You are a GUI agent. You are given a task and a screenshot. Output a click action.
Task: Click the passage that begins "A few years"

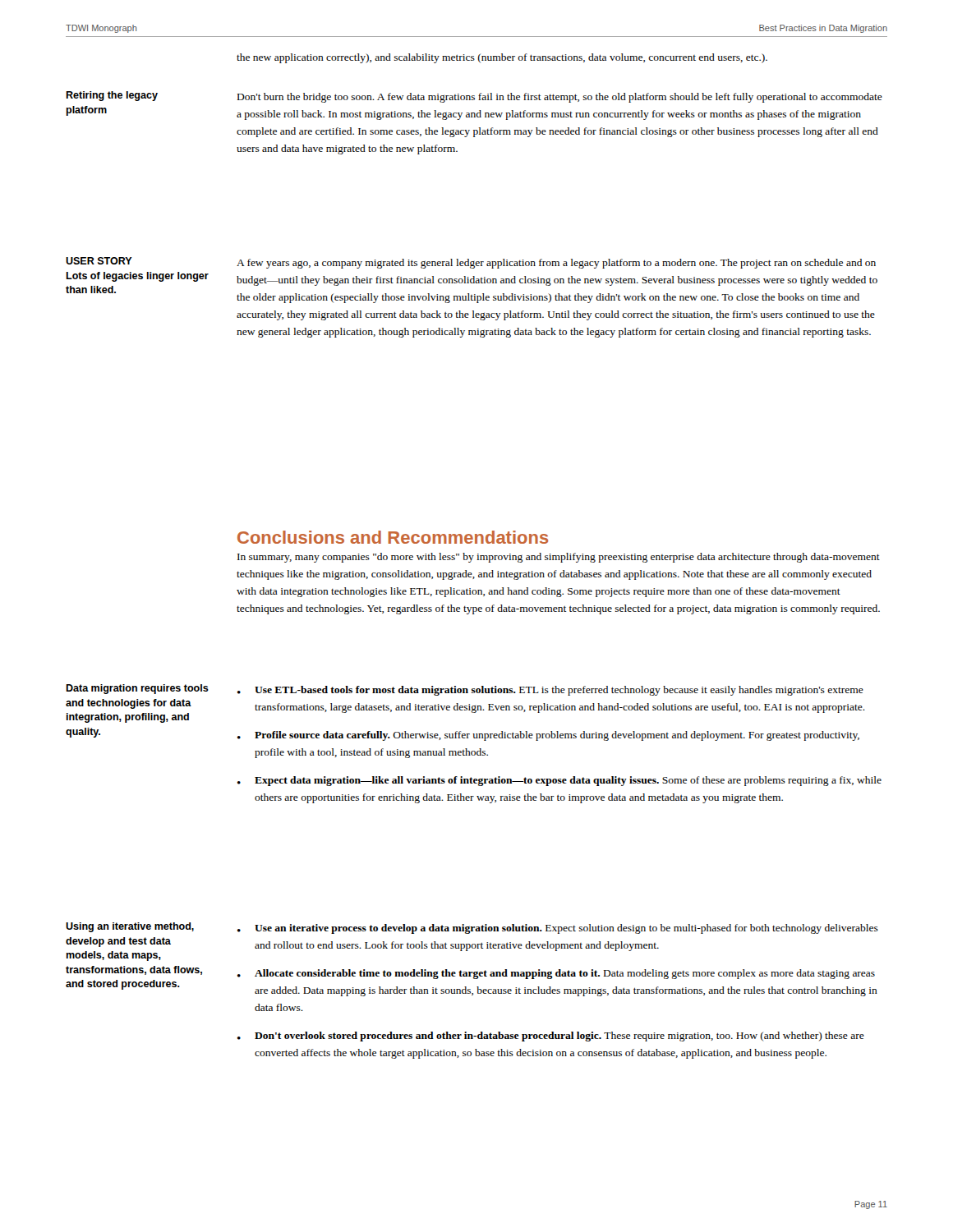click(557, 297)
